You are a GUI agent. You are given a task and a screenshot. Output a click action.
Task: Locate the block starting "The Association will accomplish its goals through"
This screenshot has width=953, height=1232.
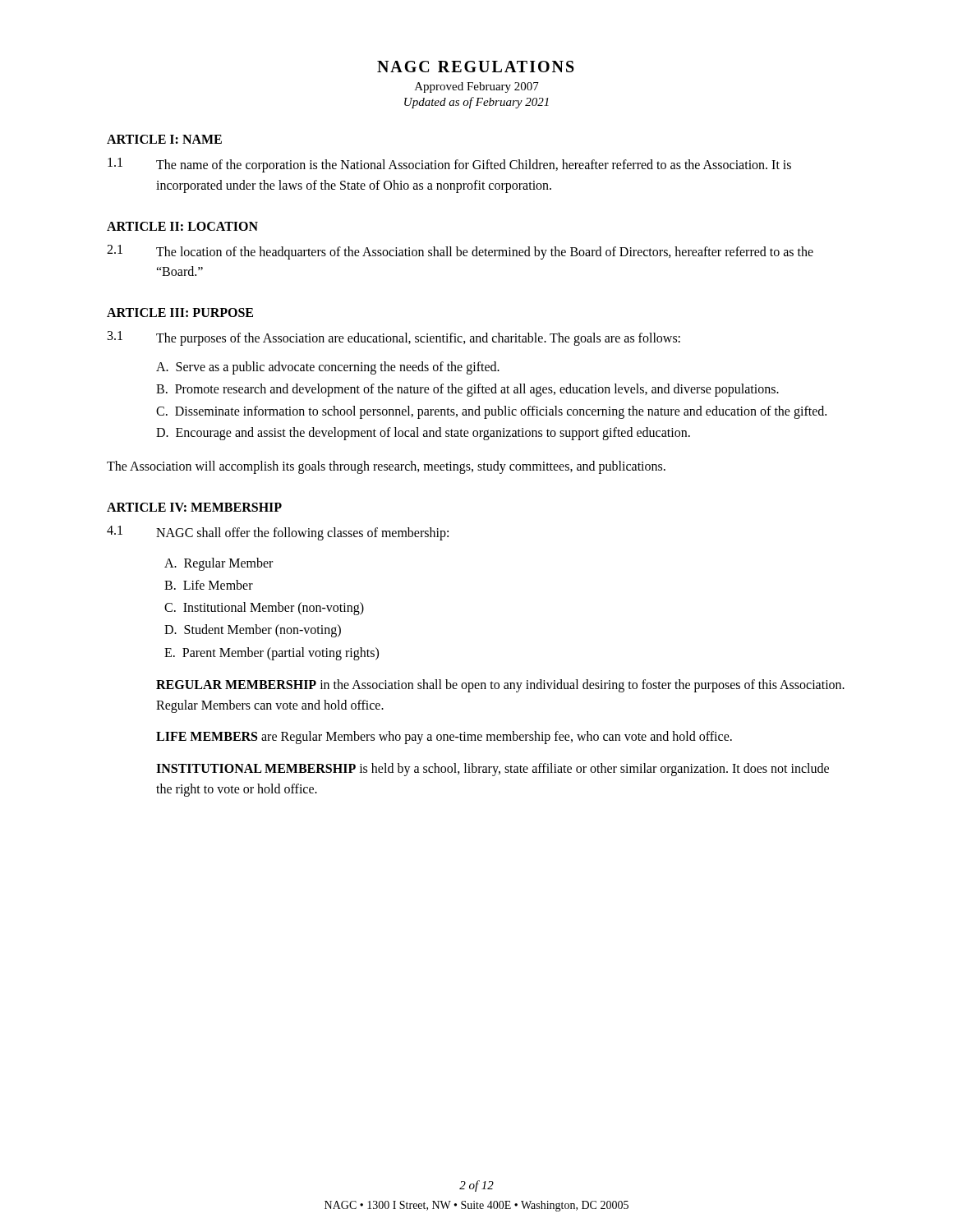(x=386, y=466)
